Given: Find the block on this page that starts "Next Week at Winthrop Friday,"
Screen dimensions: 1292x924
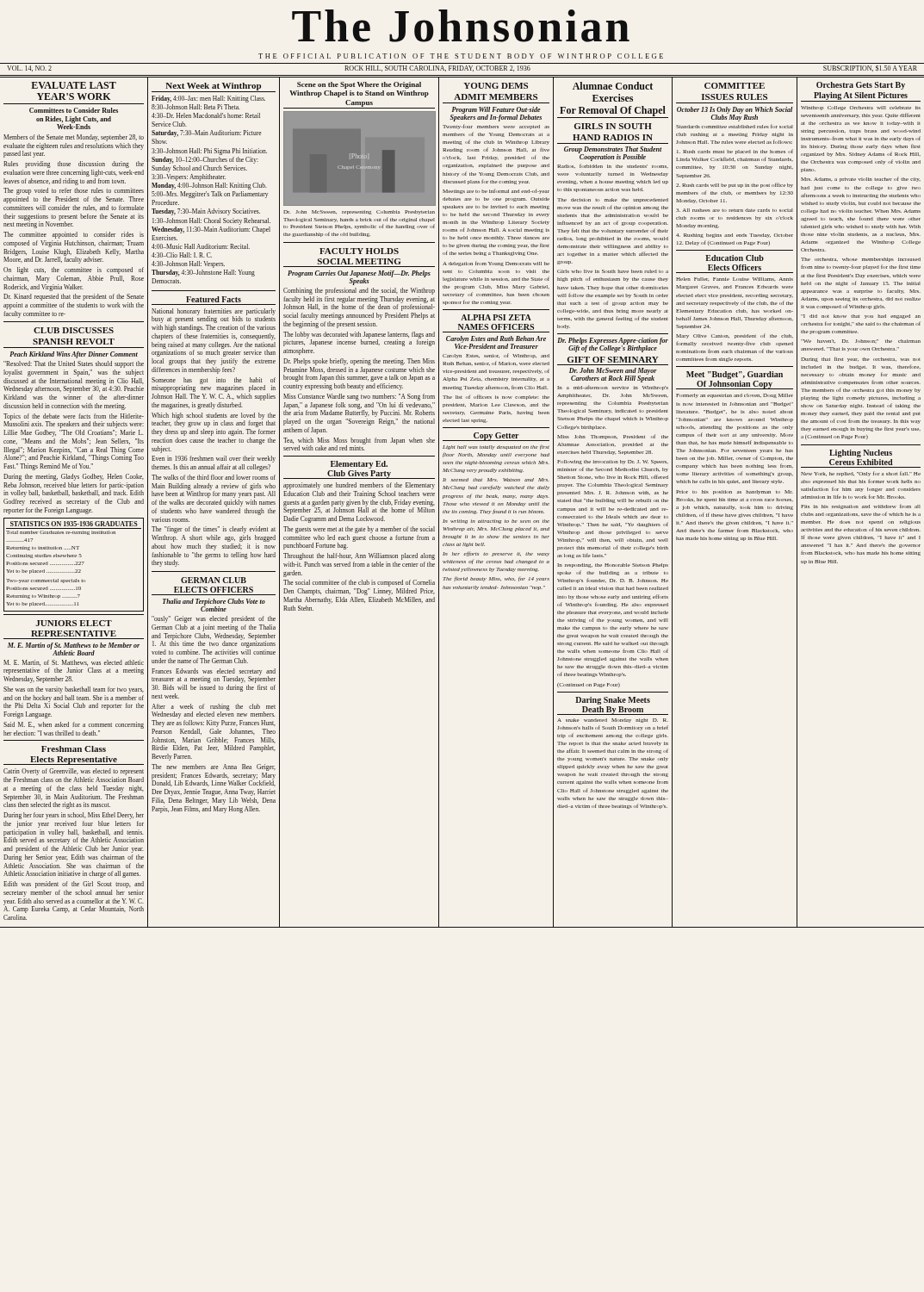Looking at the screenshot, I should coord(214,447).
